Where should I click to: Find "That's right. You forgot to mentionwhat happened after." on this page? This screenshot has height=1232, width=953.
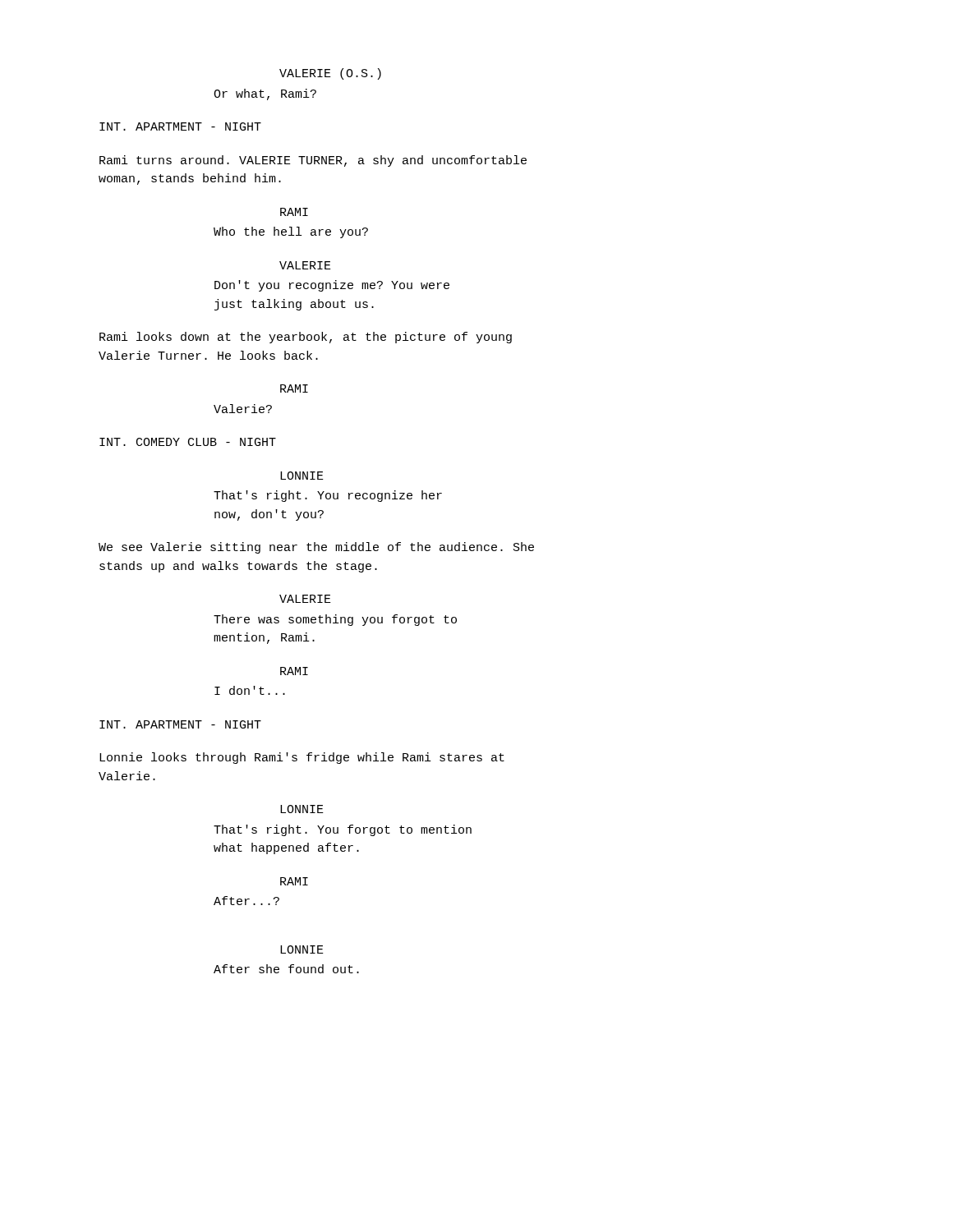click(x=343, y=840)
